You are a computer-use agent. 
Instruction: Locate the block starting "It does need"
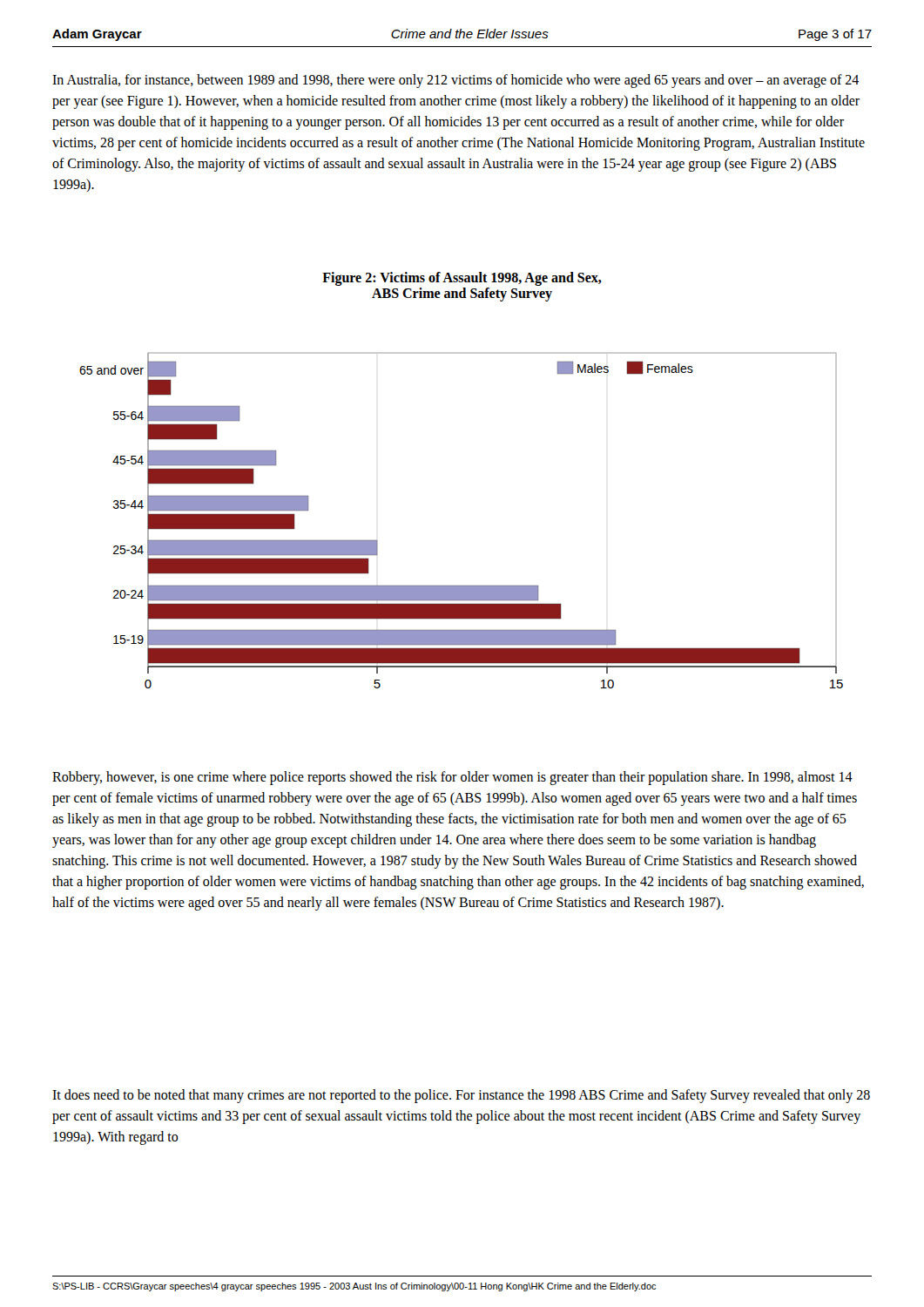462,1116
